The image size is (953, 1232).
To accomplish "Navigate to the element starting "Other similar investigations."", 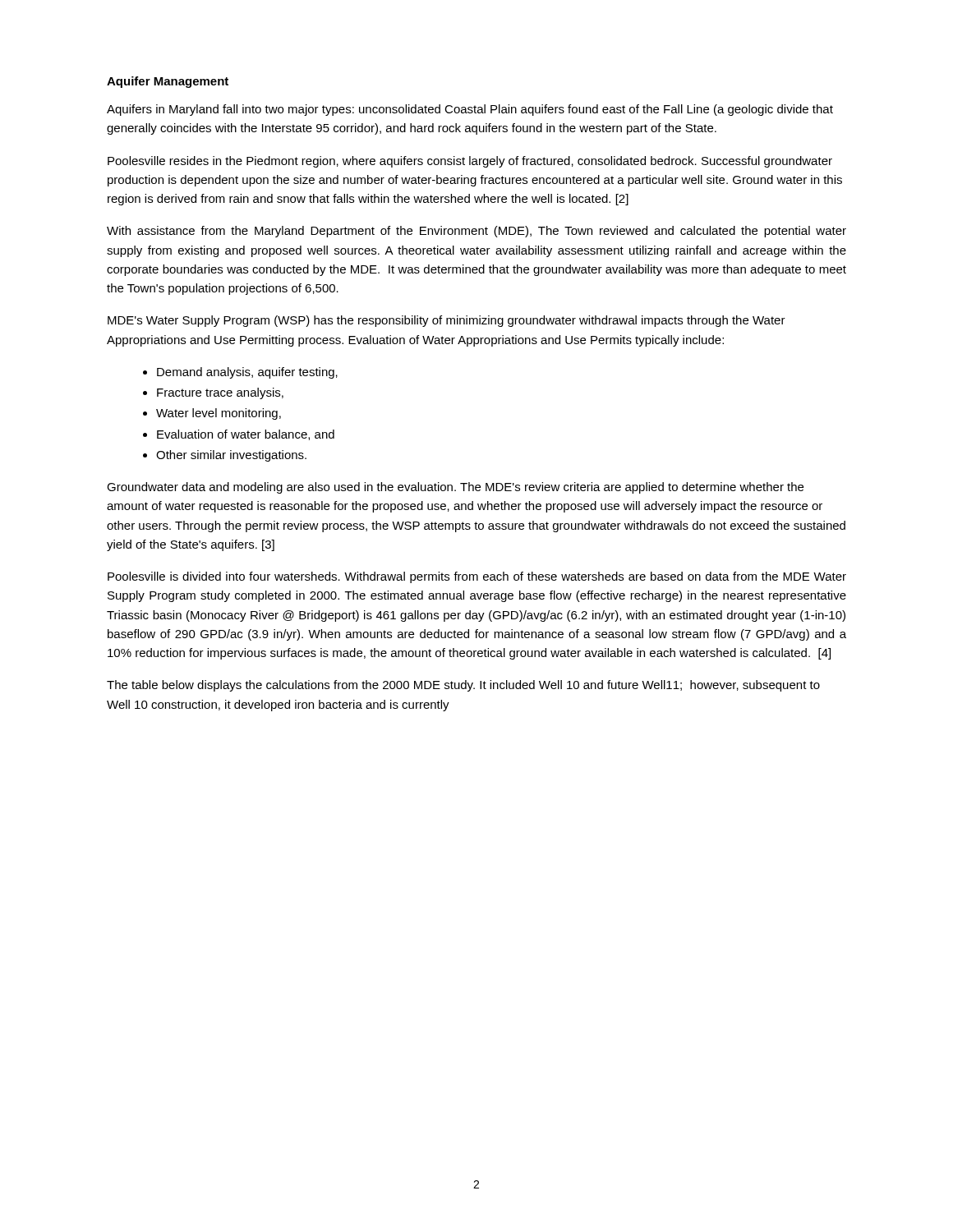I will [x=232, y=454].
